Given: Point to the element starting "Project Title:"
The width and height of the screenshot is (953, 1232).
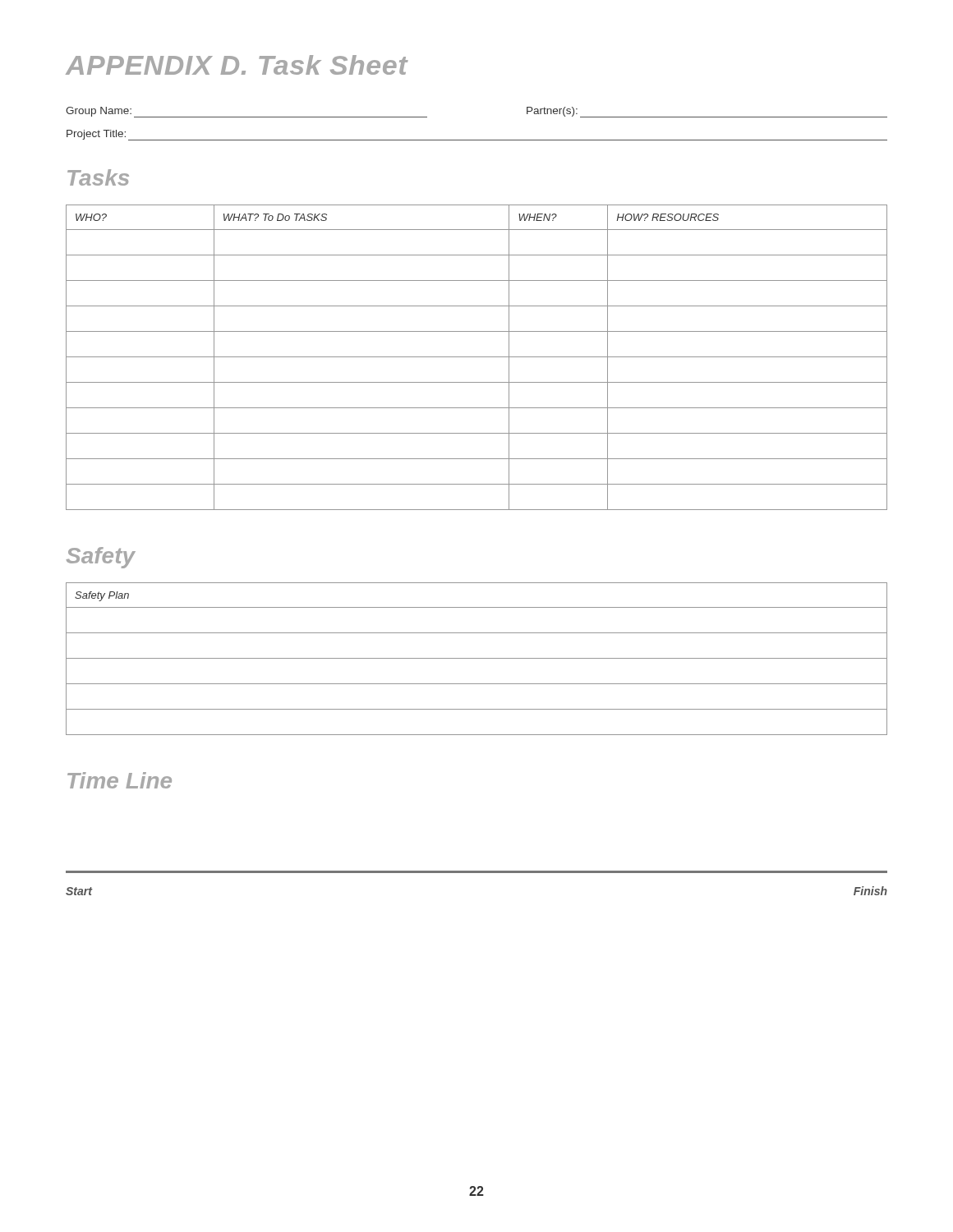Looking at the screenshot, I should pos(476,134).
